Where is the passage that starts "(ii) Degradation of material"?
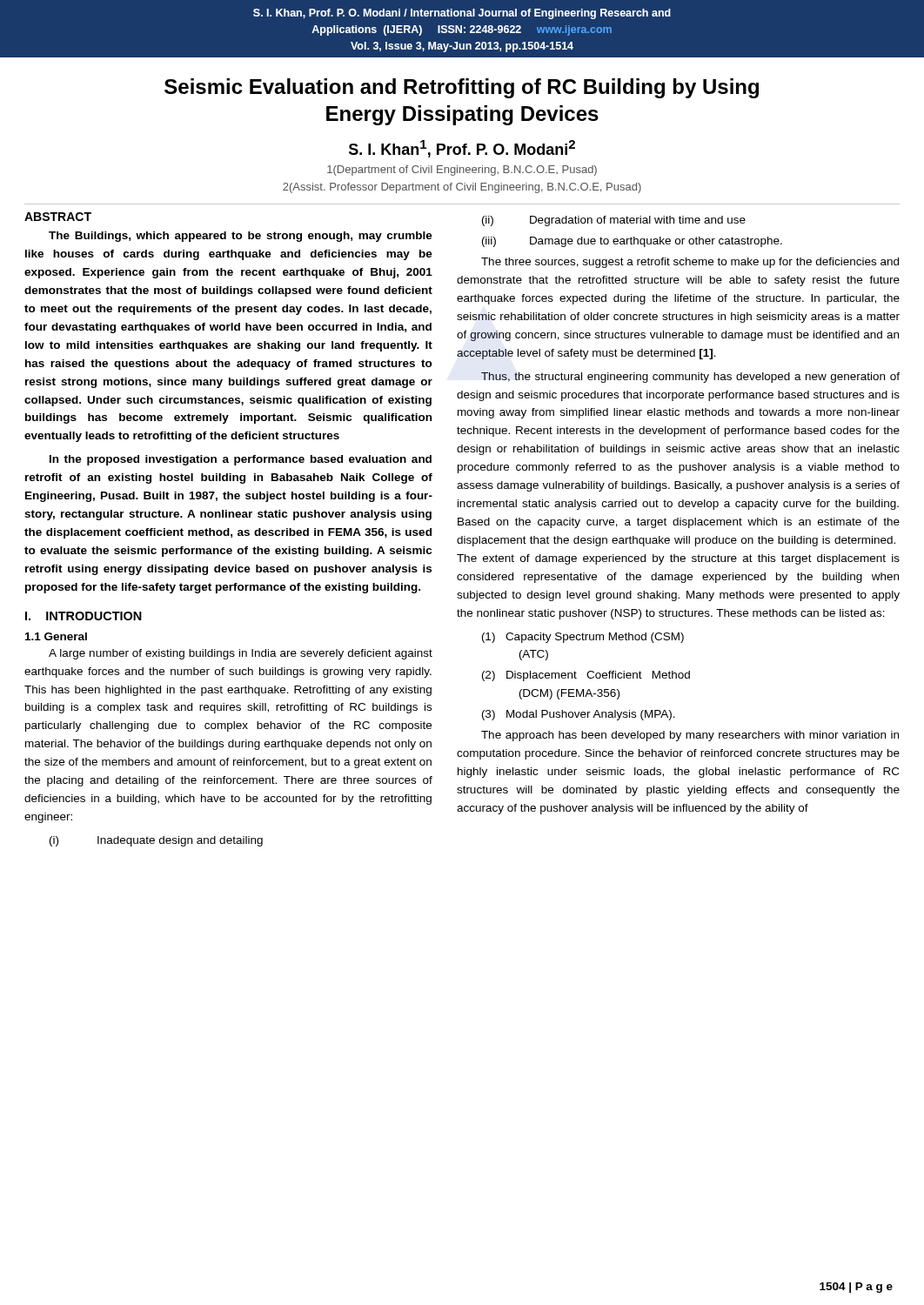 coord(678,221)
